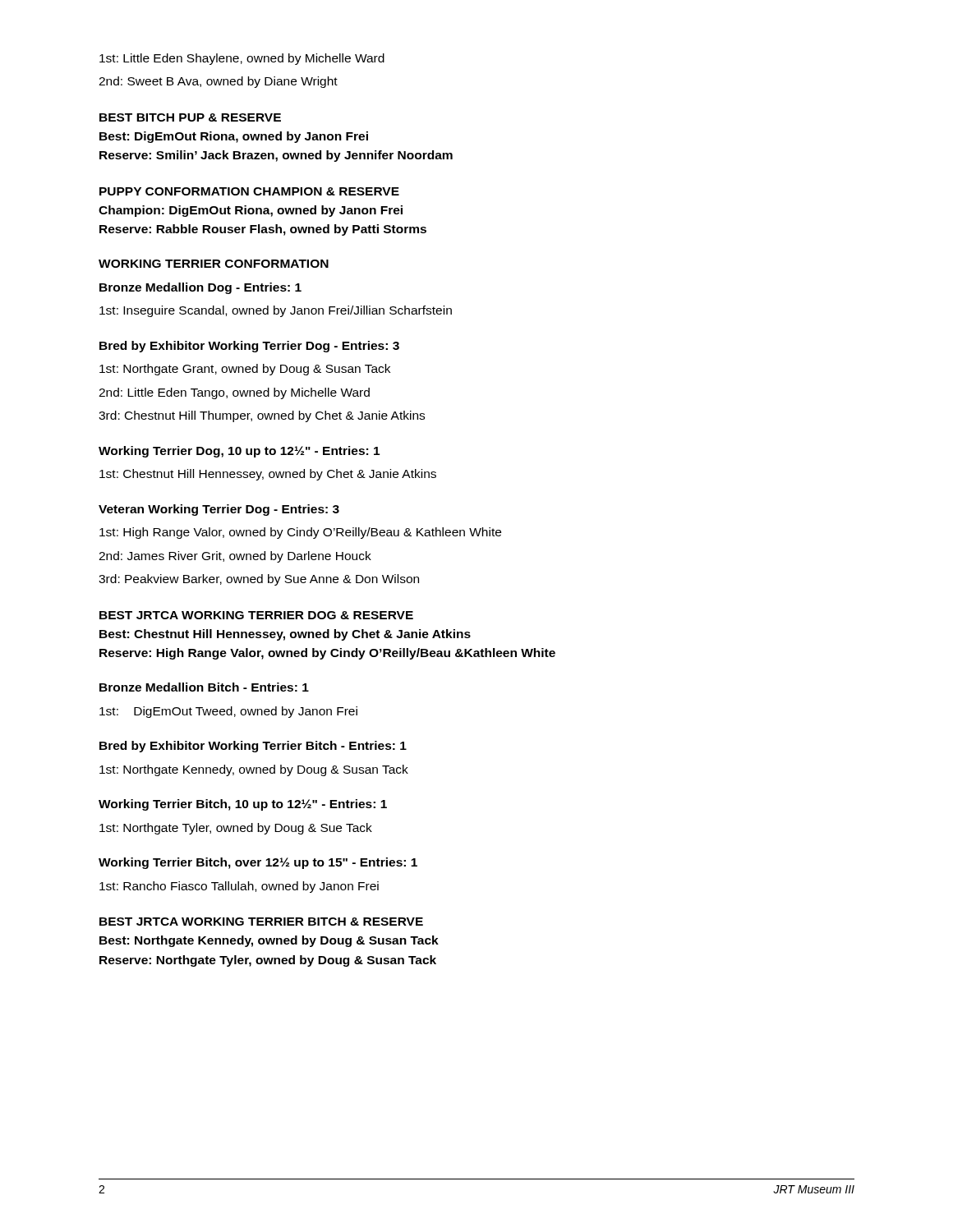Where is the passage that starts "2nd: James River Grit,"?

(235, 555)
